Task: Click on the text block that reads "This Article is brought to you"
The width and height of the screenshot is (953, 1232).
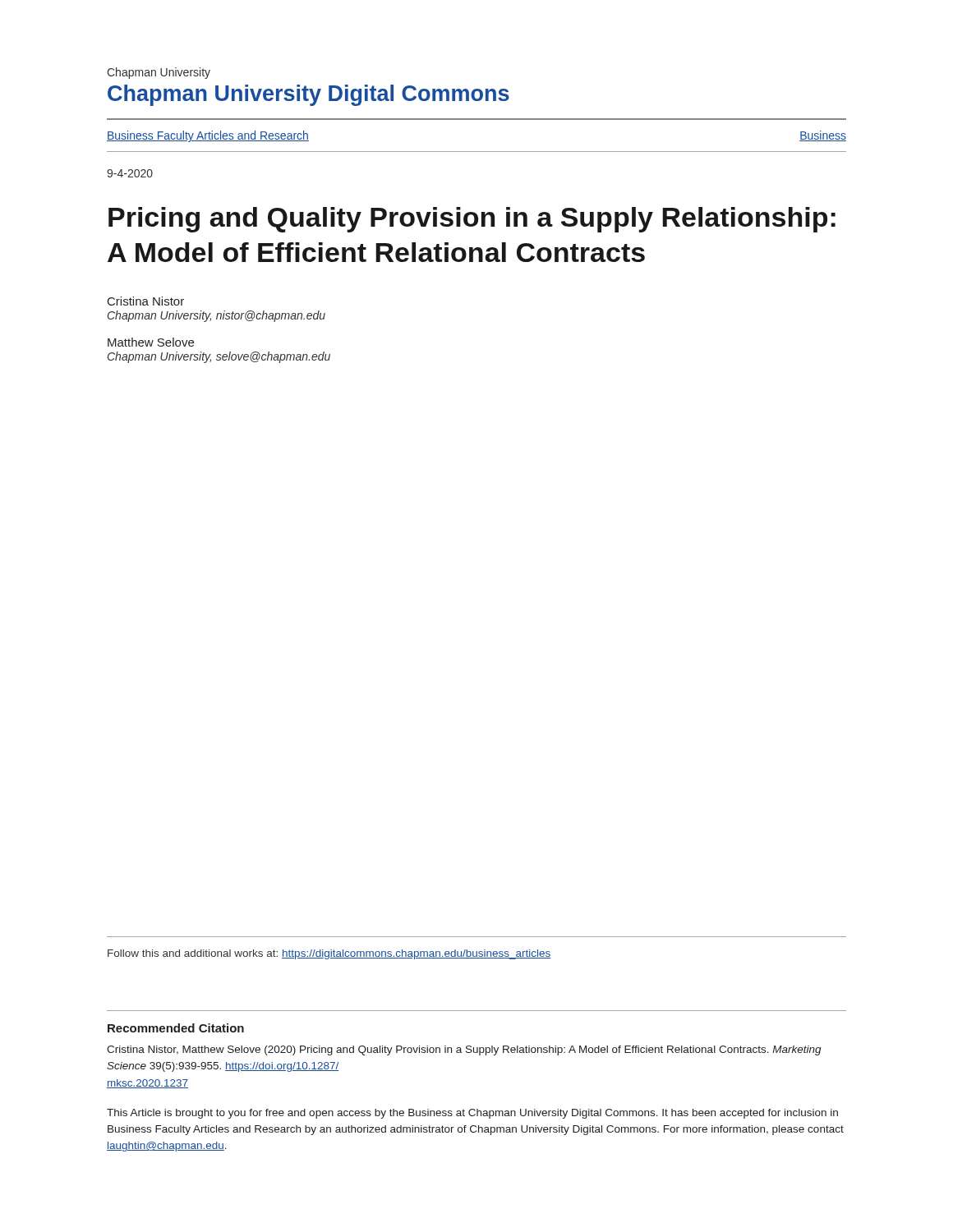Action: (x=475, y=1129)
